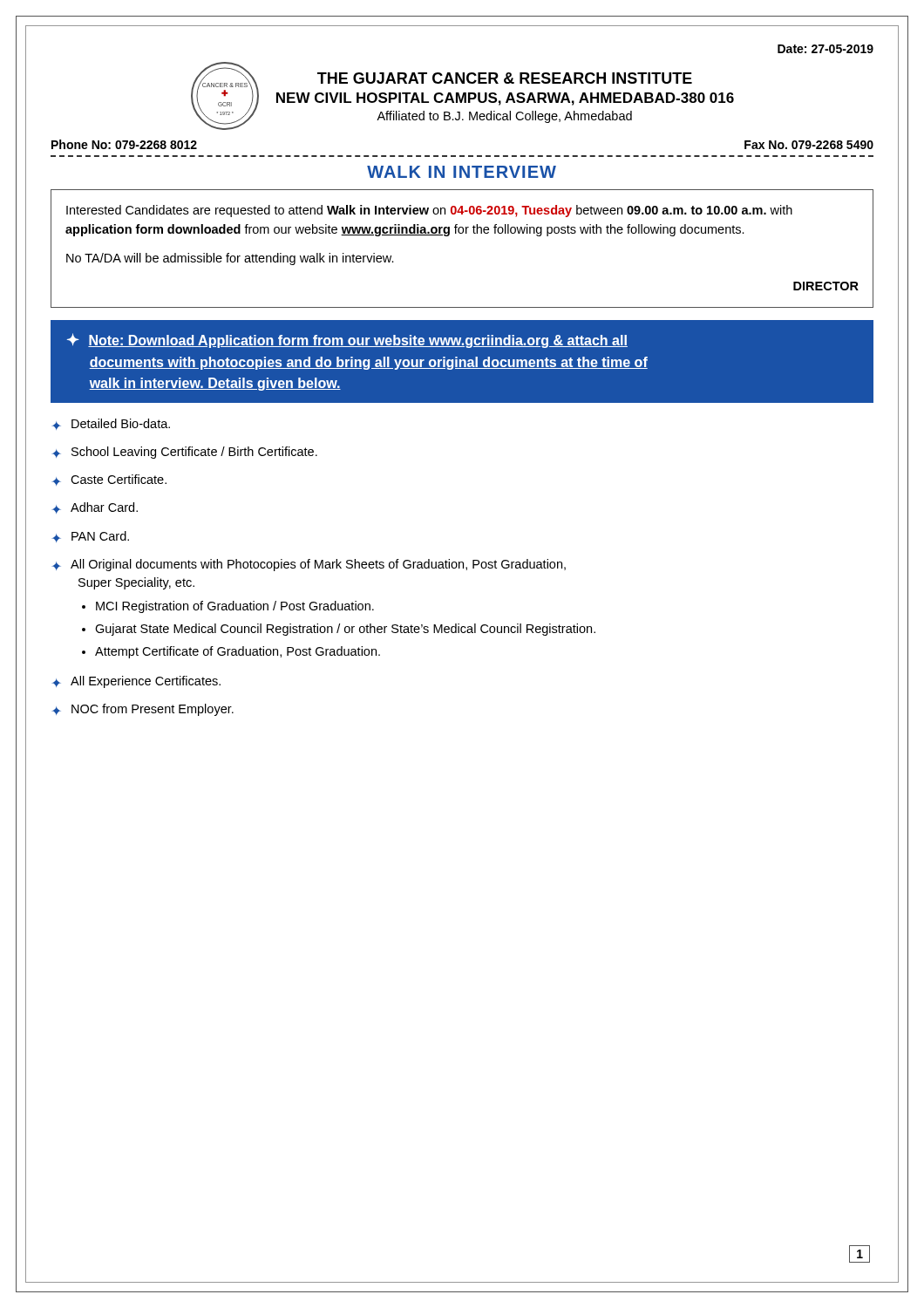Navigate to the text block starting "✦ Note: Download Application form"
924x1308 pixels.
[x=357, y=361]
